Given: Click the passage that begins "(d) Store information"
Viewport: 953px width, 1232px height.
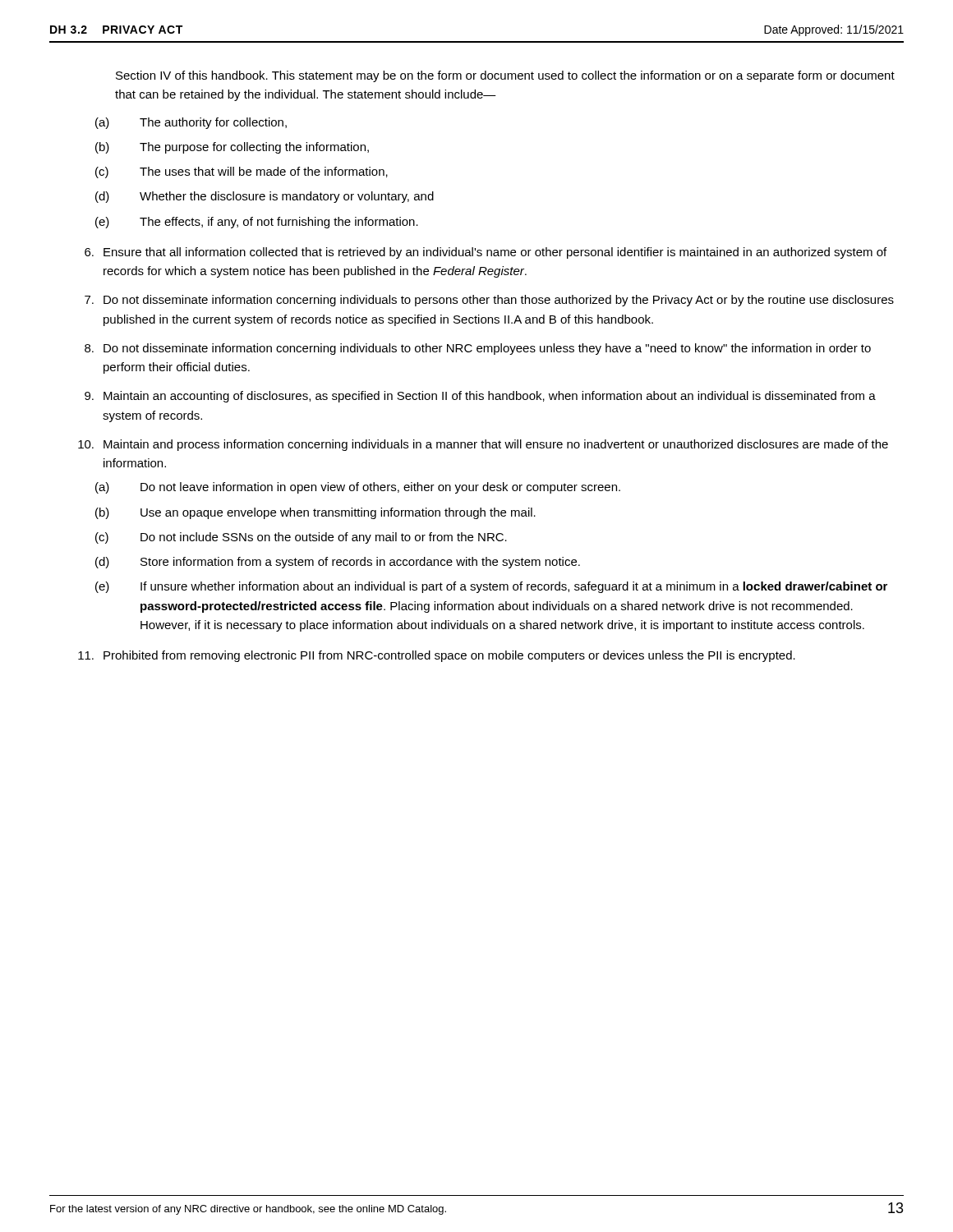Looking at the screenshot, I should point(499,561).
